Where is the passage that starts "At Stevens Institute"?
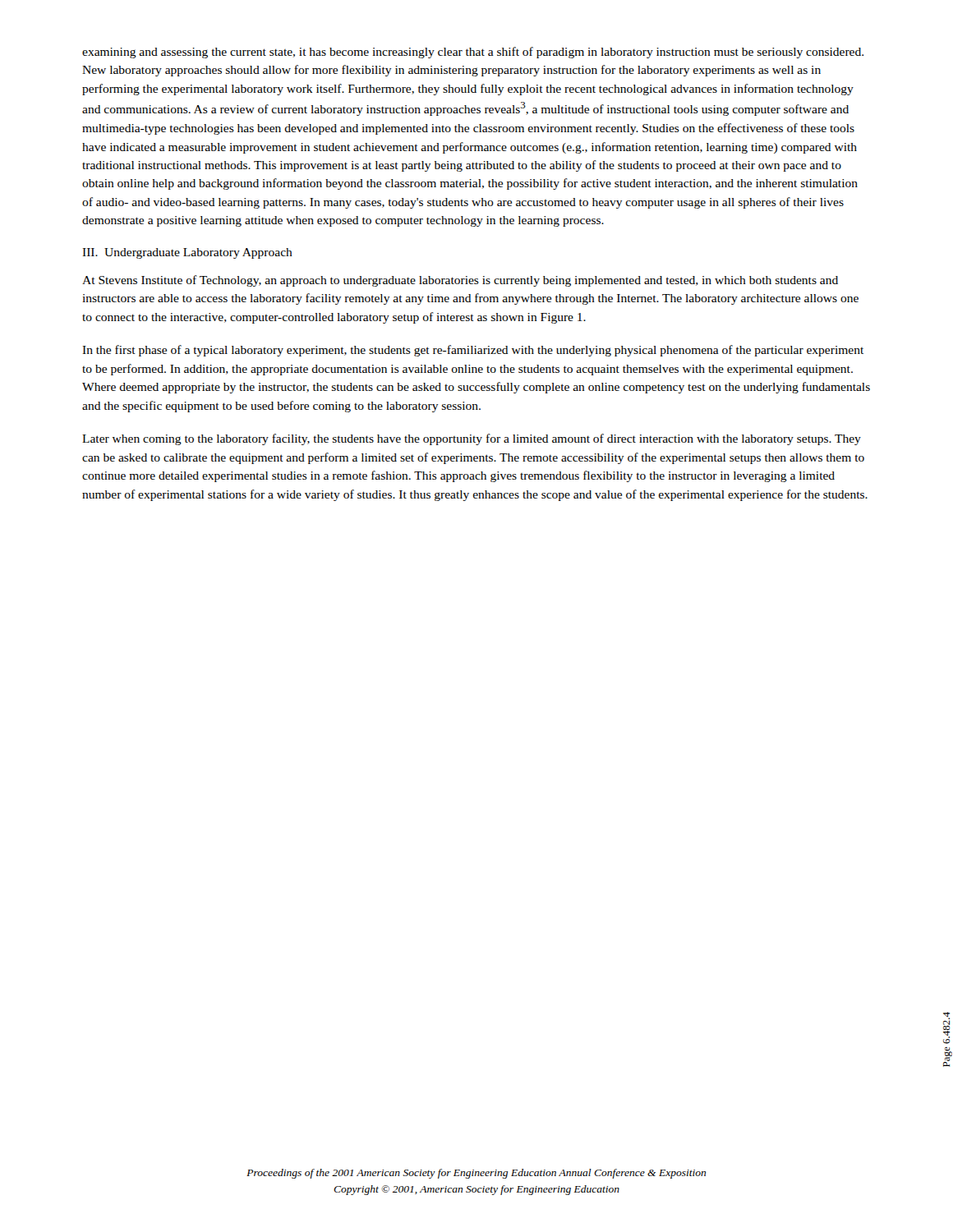 470,298
